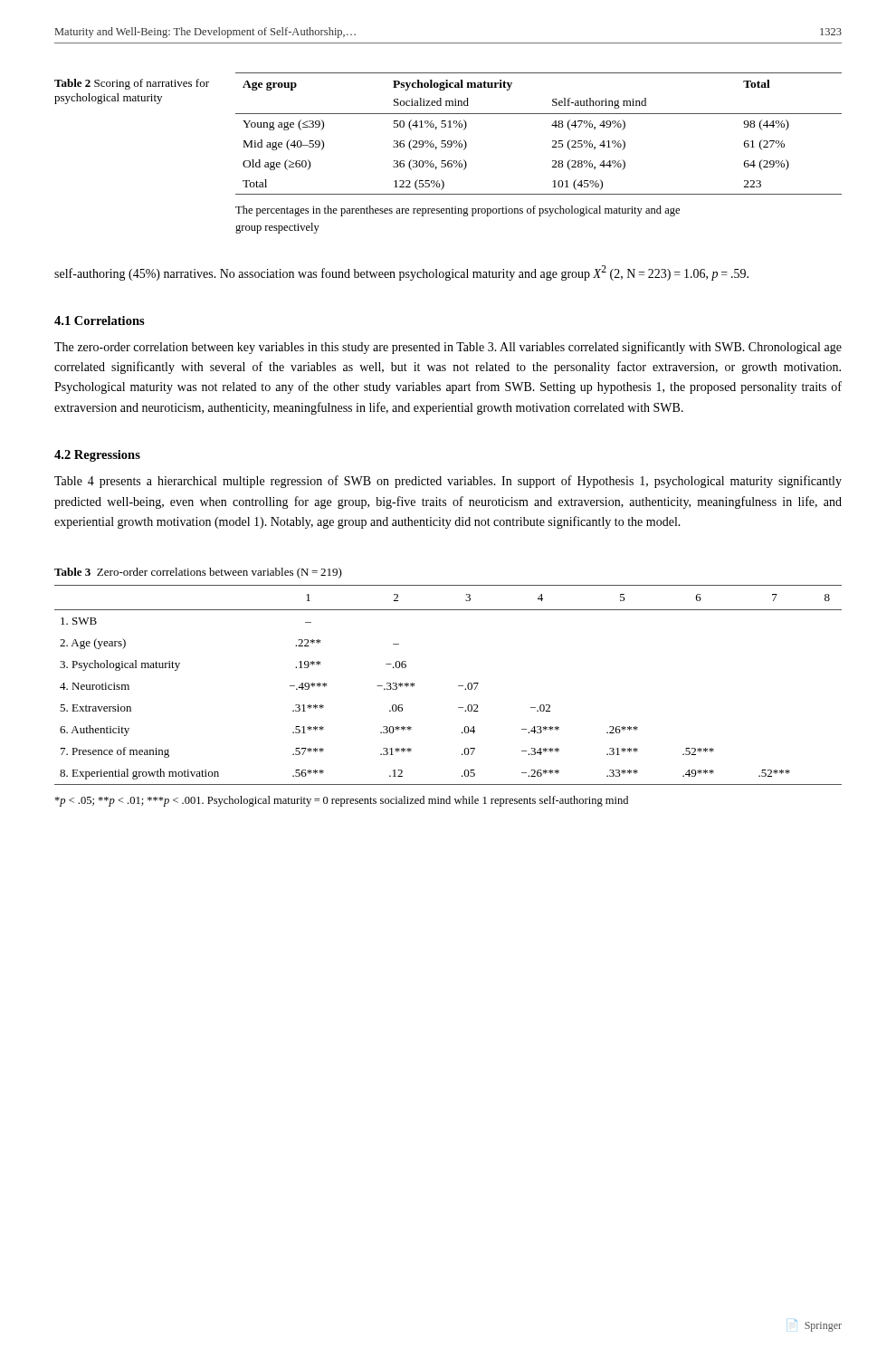The image size is (896, 1358).
Task: Select the passage starting "Table 4 presents a hierarchical multiple regression"
Action: 448,502
